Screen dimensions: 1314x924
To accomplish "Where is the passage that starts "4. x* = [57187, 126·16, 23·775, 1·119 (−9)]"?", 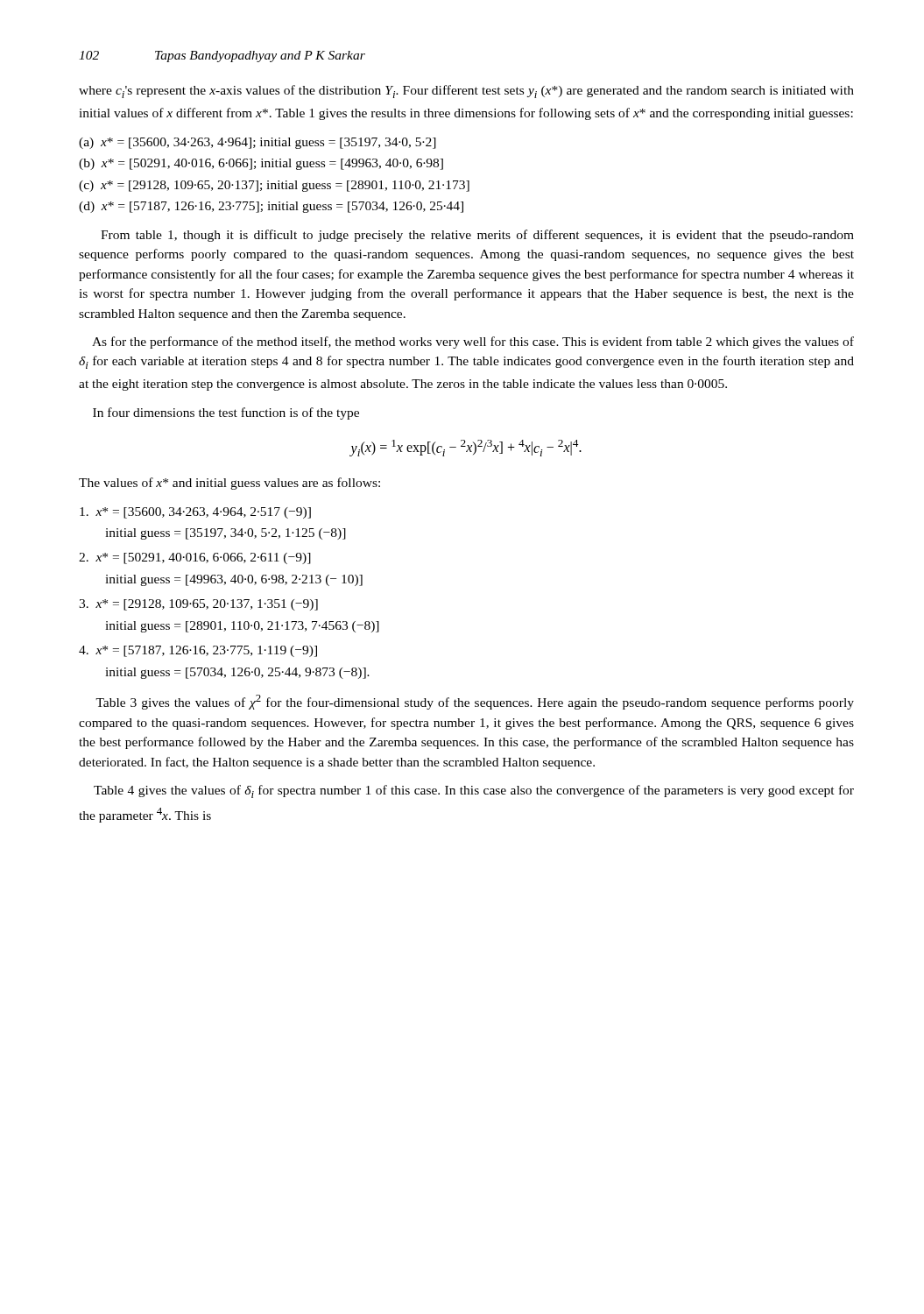I will pos(198,651).
